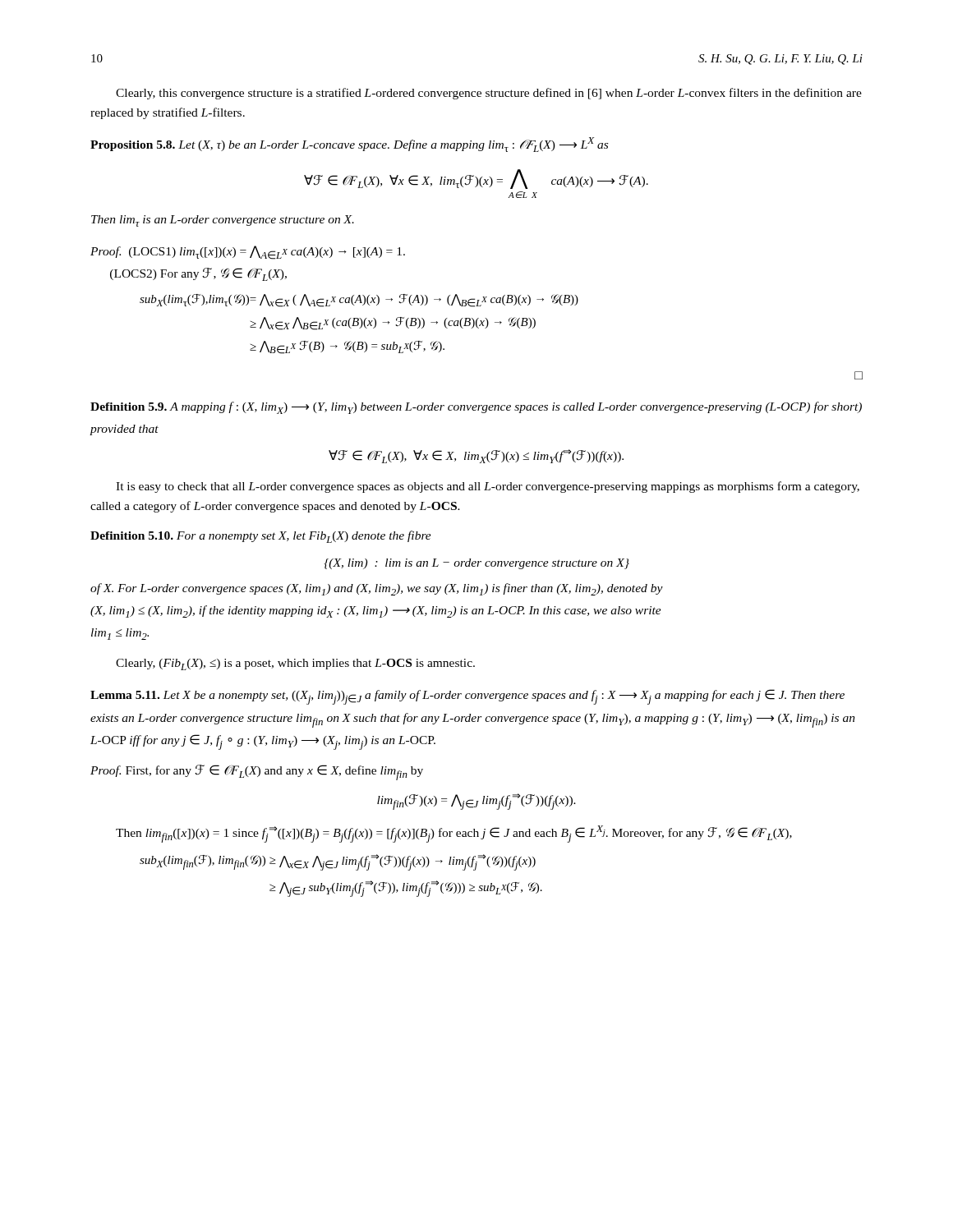The height and width of the screenshot is (1232, 953).
Task: Click on the text block that says "Clearly, (FibL(X), ≤) is a poset, which implies"
Action: click(x=296, y=664)
